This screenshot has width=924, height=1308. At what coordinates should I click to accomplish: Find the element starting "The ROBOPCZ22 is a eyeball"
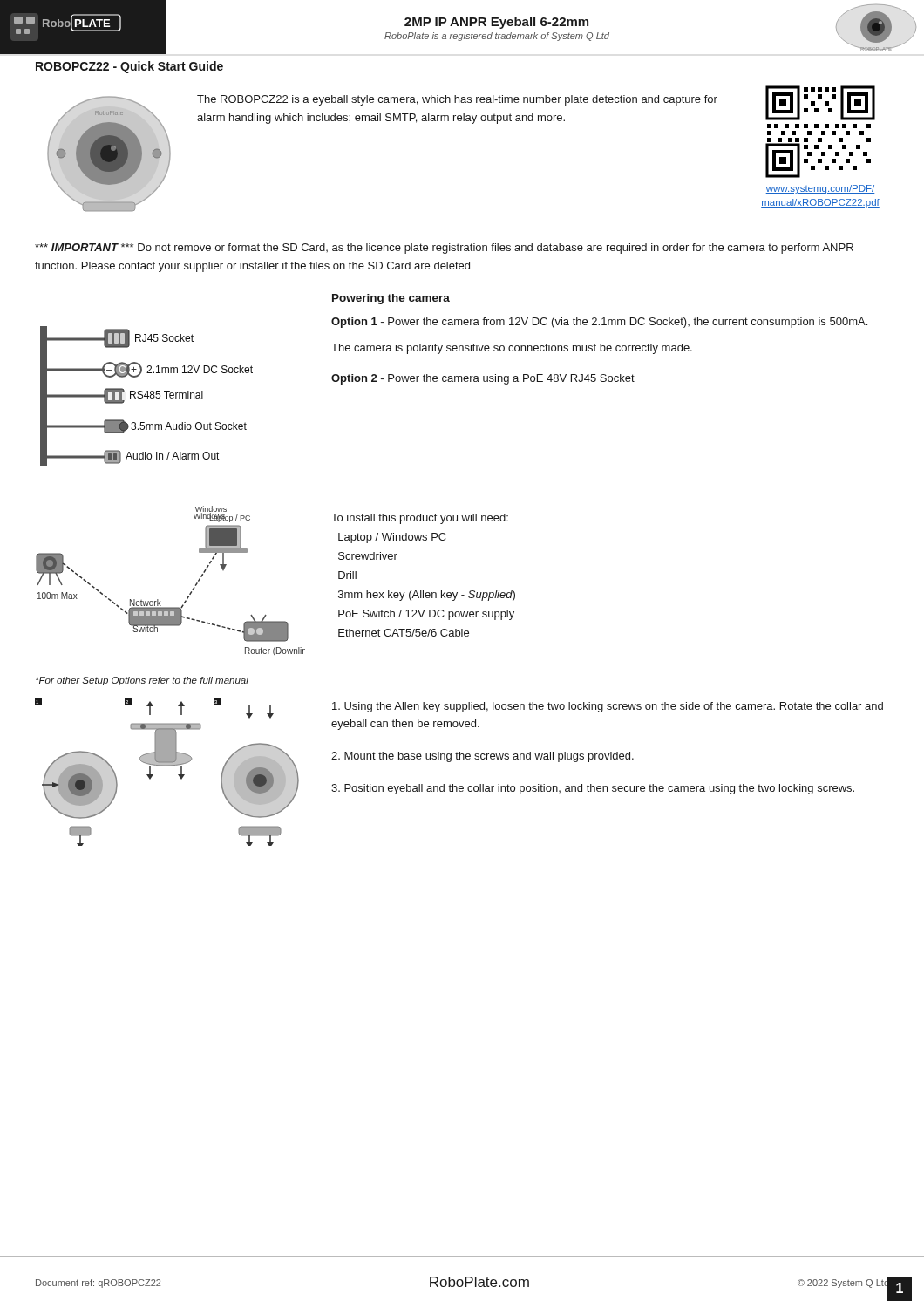point(457,108)
